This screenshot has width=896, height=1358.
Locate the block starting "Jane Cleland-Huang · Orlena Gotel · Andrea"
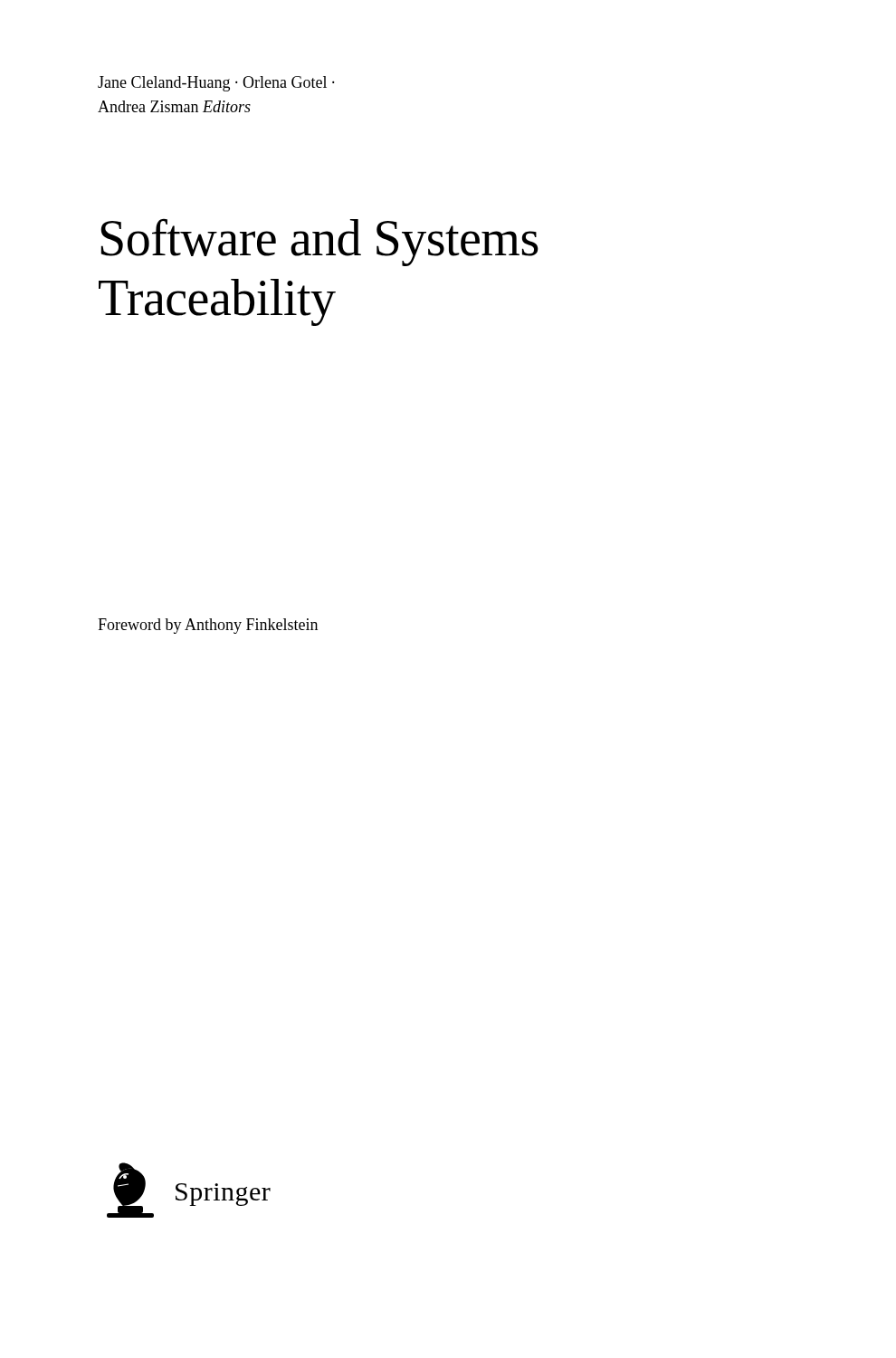[217, 95]
